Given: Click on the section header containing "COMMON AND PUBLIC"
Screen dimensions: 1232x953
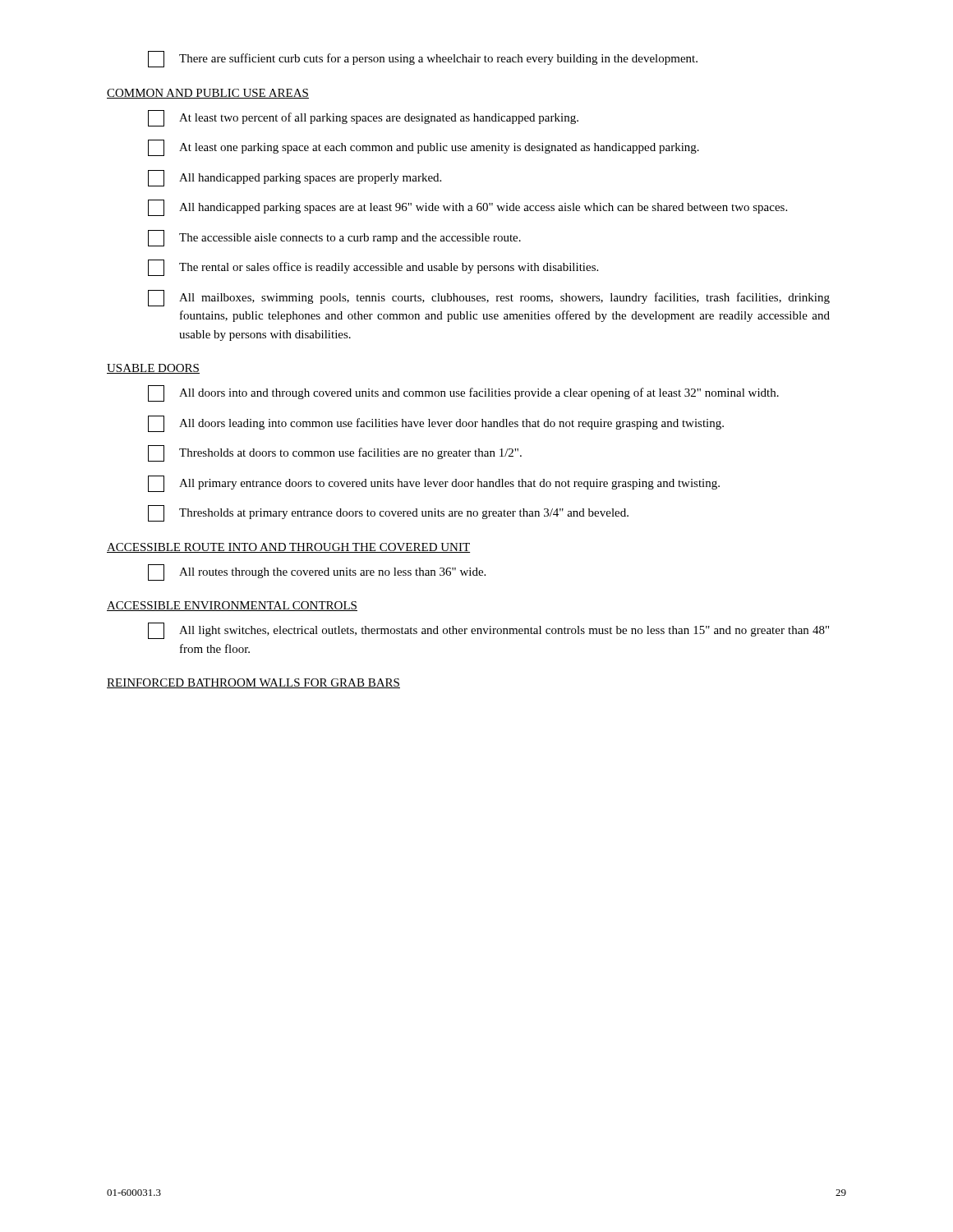Looking at the screenshot, I should click(208, 94).
